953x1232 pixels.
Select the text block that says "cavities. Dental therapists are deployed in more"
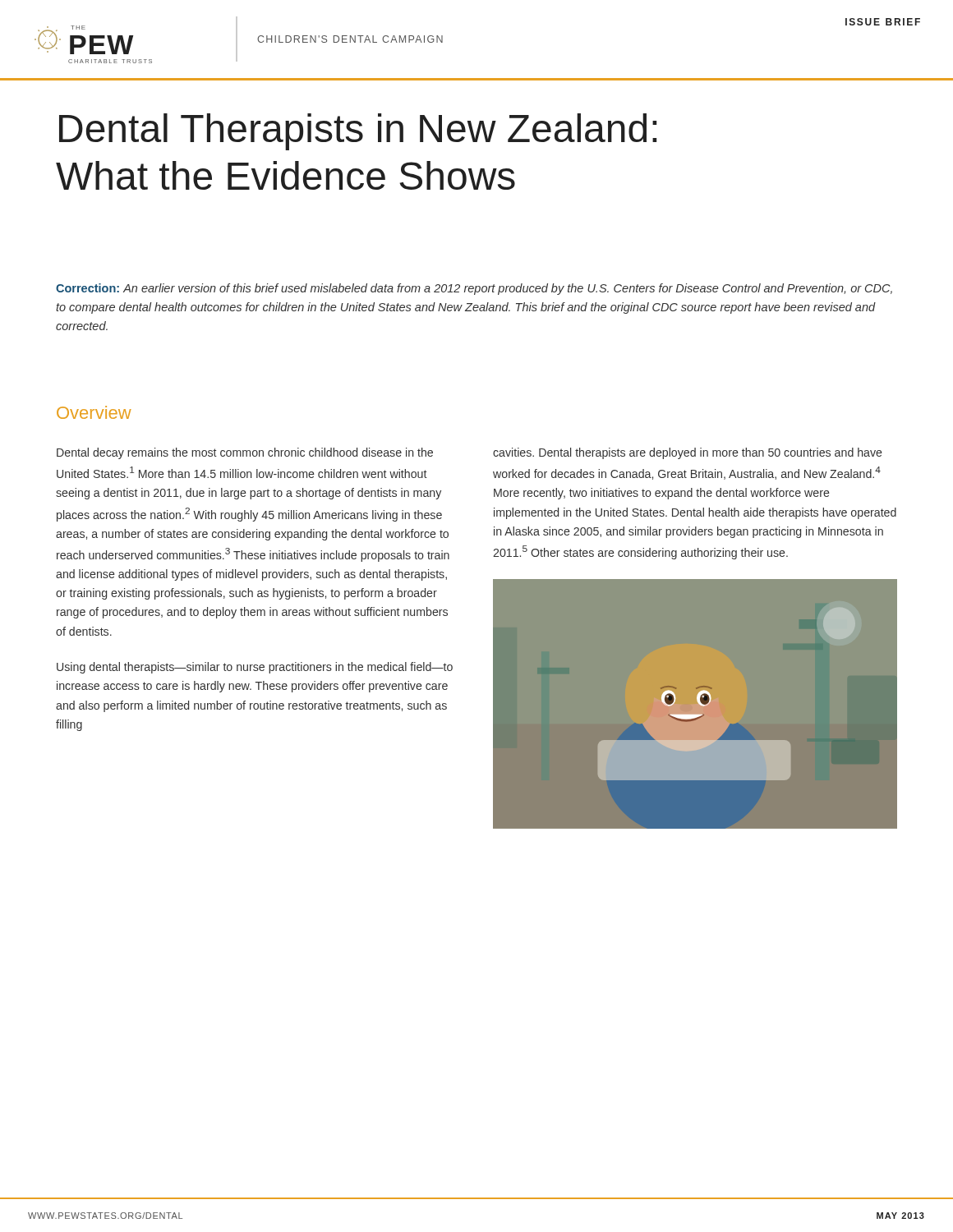pos(695,503)
